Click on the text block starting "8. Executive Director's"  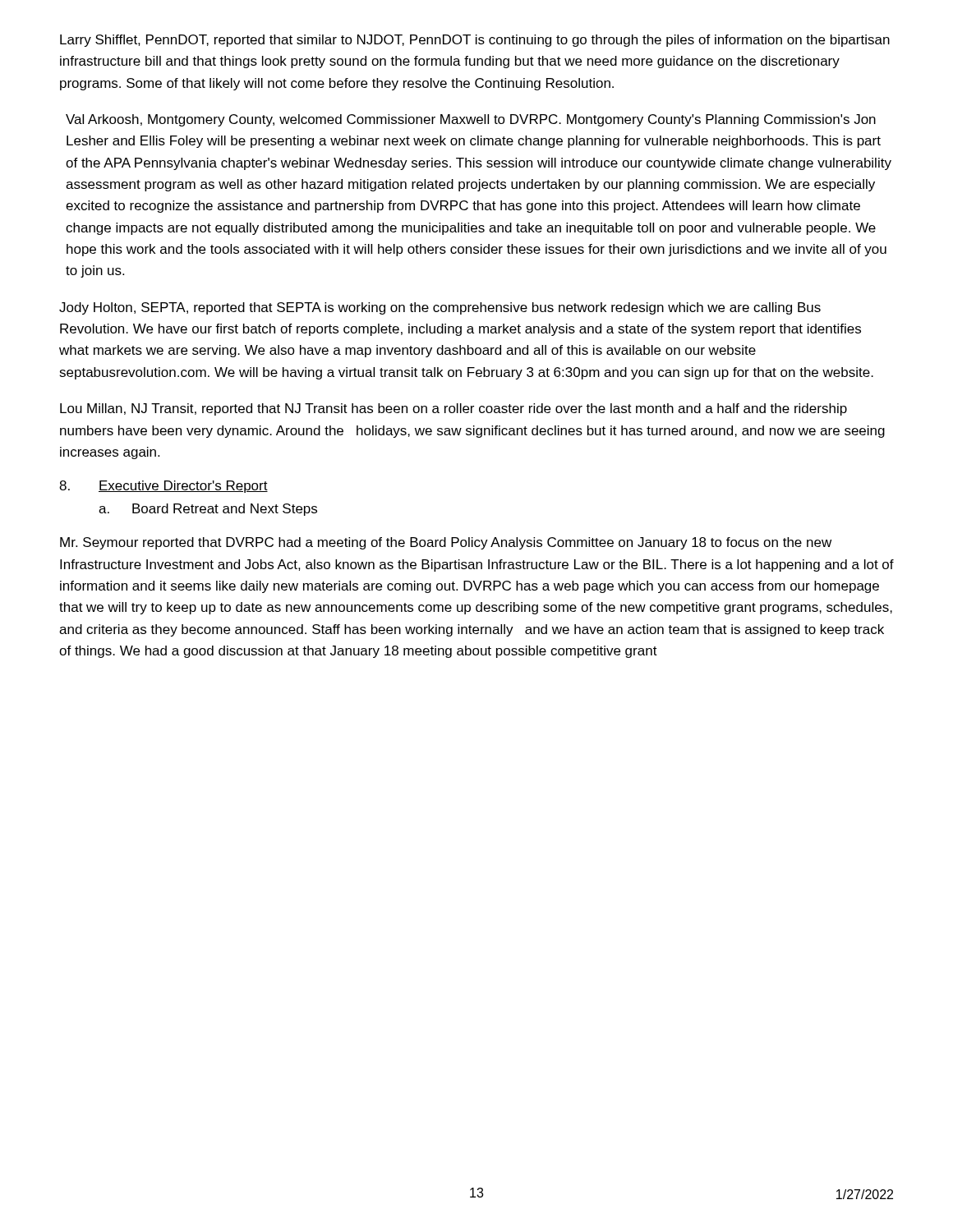click(163, 487)
